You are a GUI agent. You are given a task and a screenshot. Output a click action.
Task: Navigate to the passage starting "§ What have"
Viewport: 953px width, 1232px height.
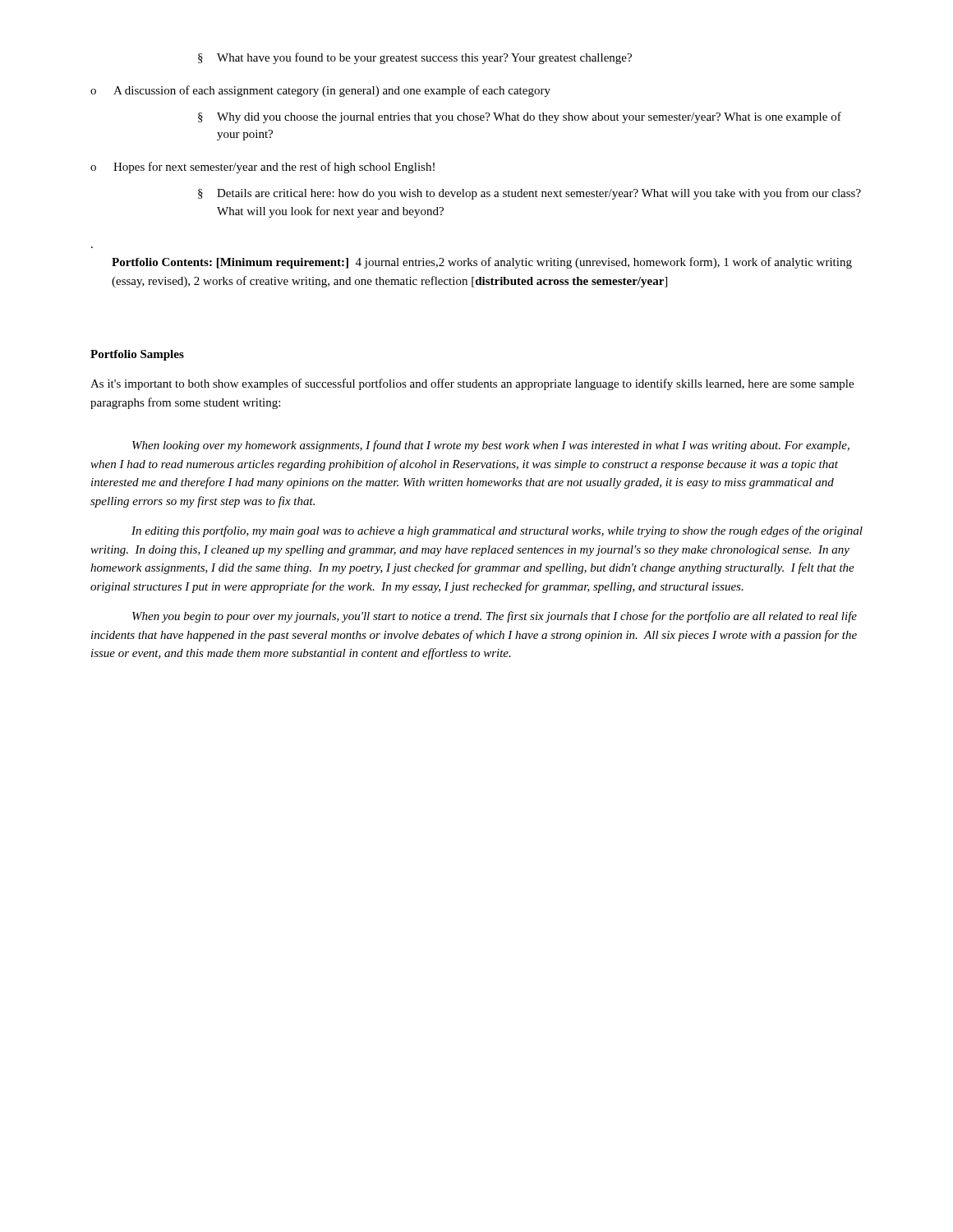click(x=530, y=58)
